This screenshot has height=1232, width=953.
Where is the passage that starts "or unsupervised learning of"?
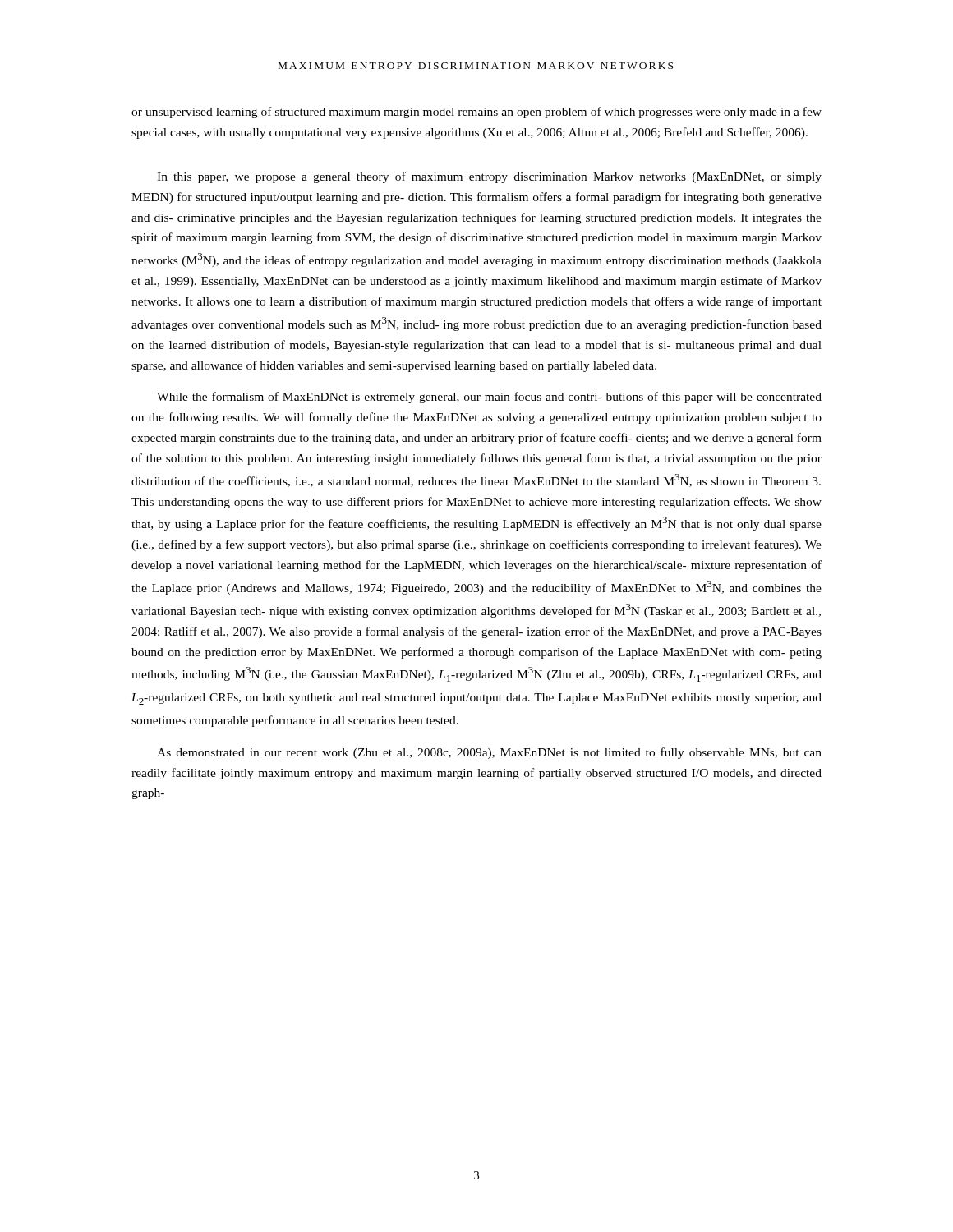(x=476, y=122)
